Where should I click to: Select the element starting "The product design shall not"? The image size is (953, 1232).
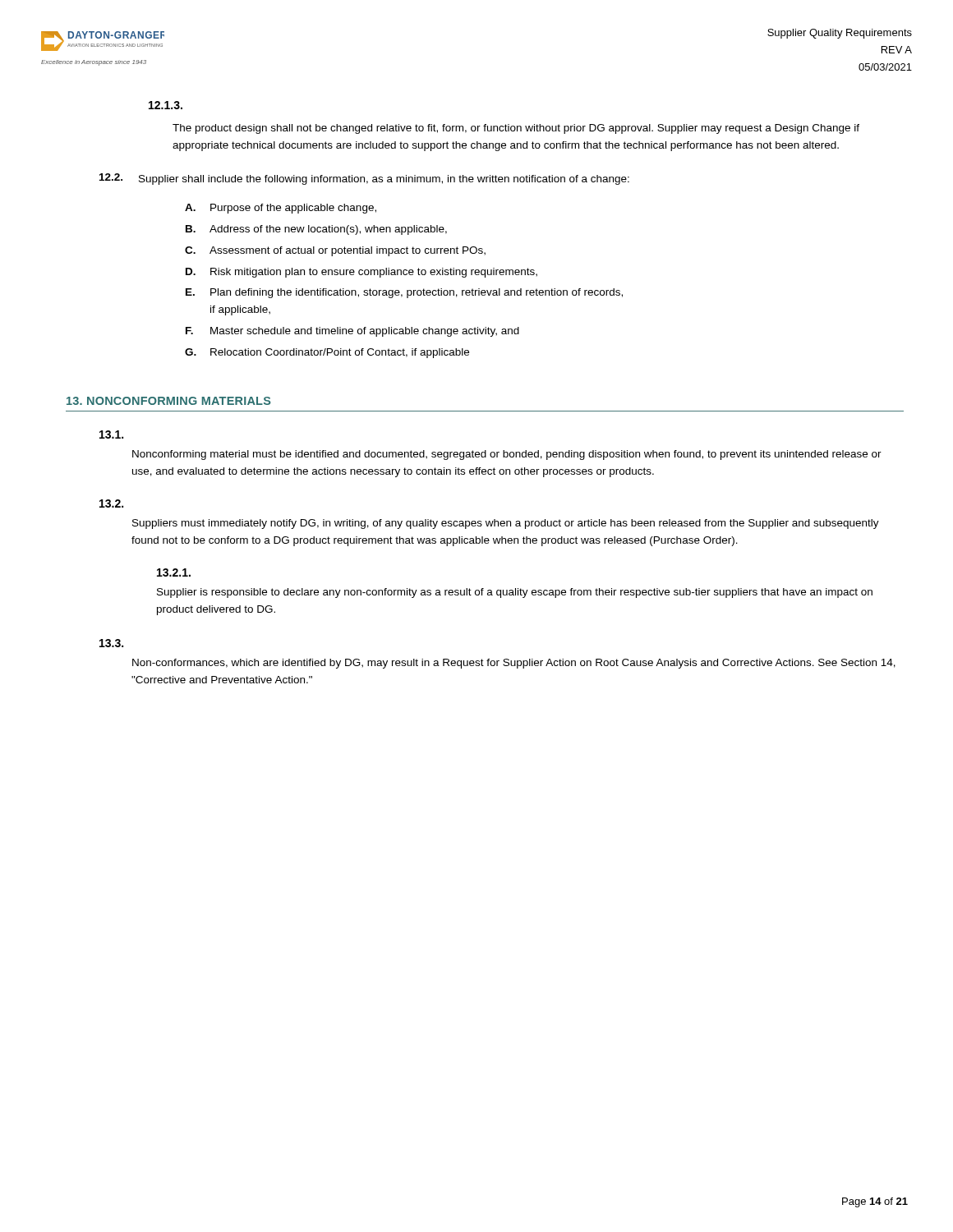click(x=538, y=137)
